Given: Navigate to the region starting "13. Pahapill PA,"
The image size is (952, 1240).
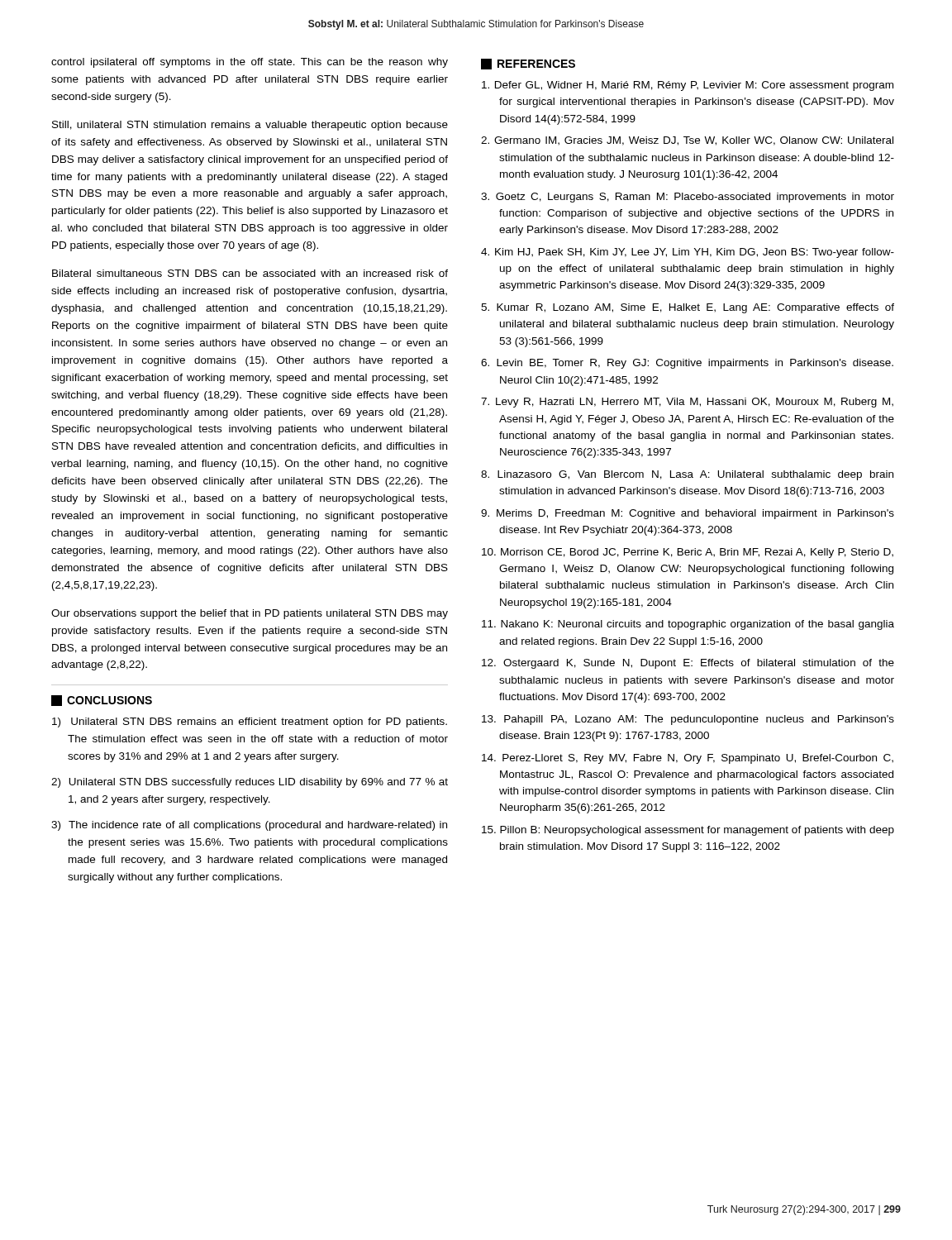Looking at the screenshot, I should (688, 727).
